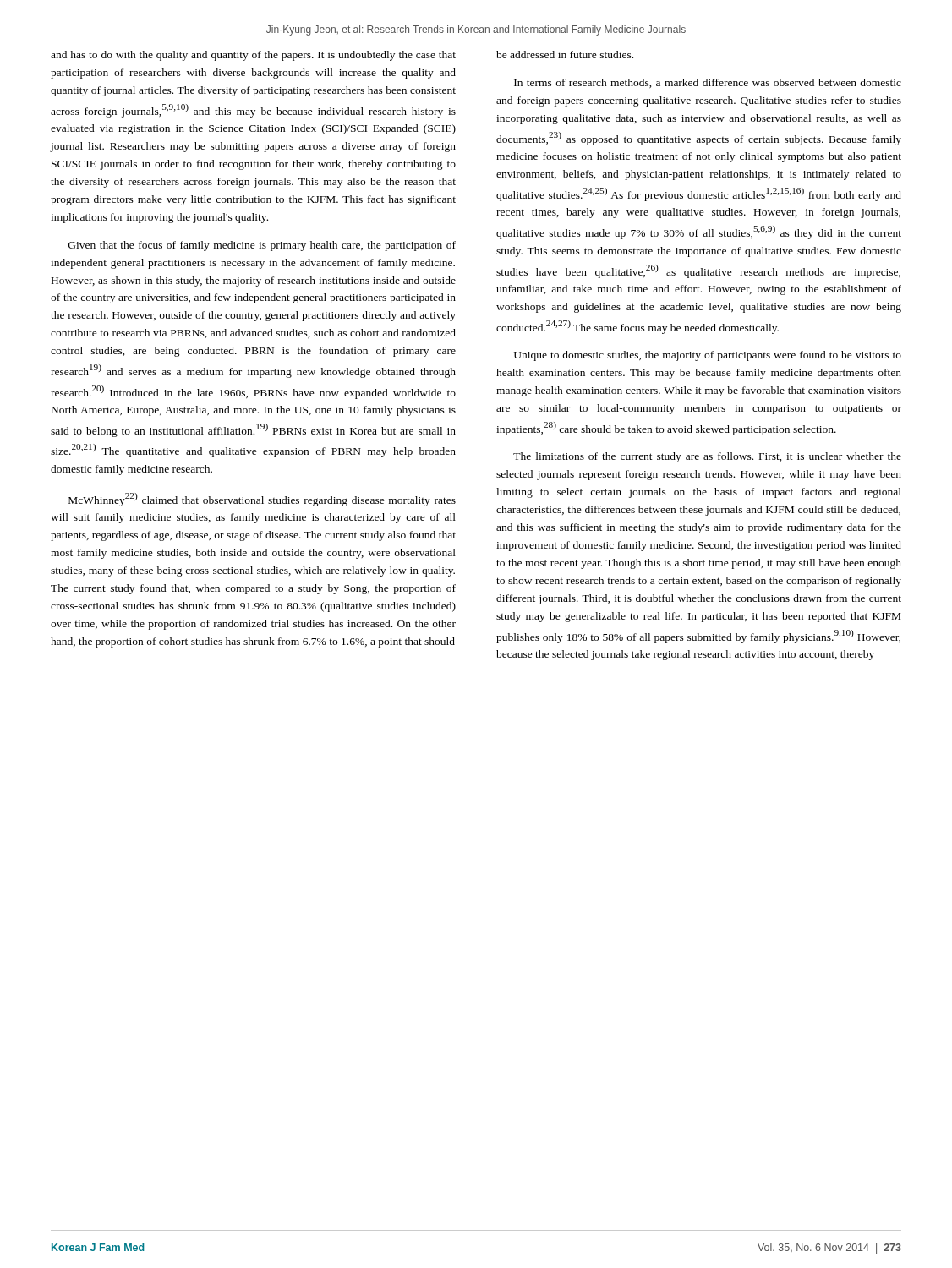952x1268 pixels.
Task: Find the block starting "Unique to domestic studies, the majority of participants"
Action: 699,392
